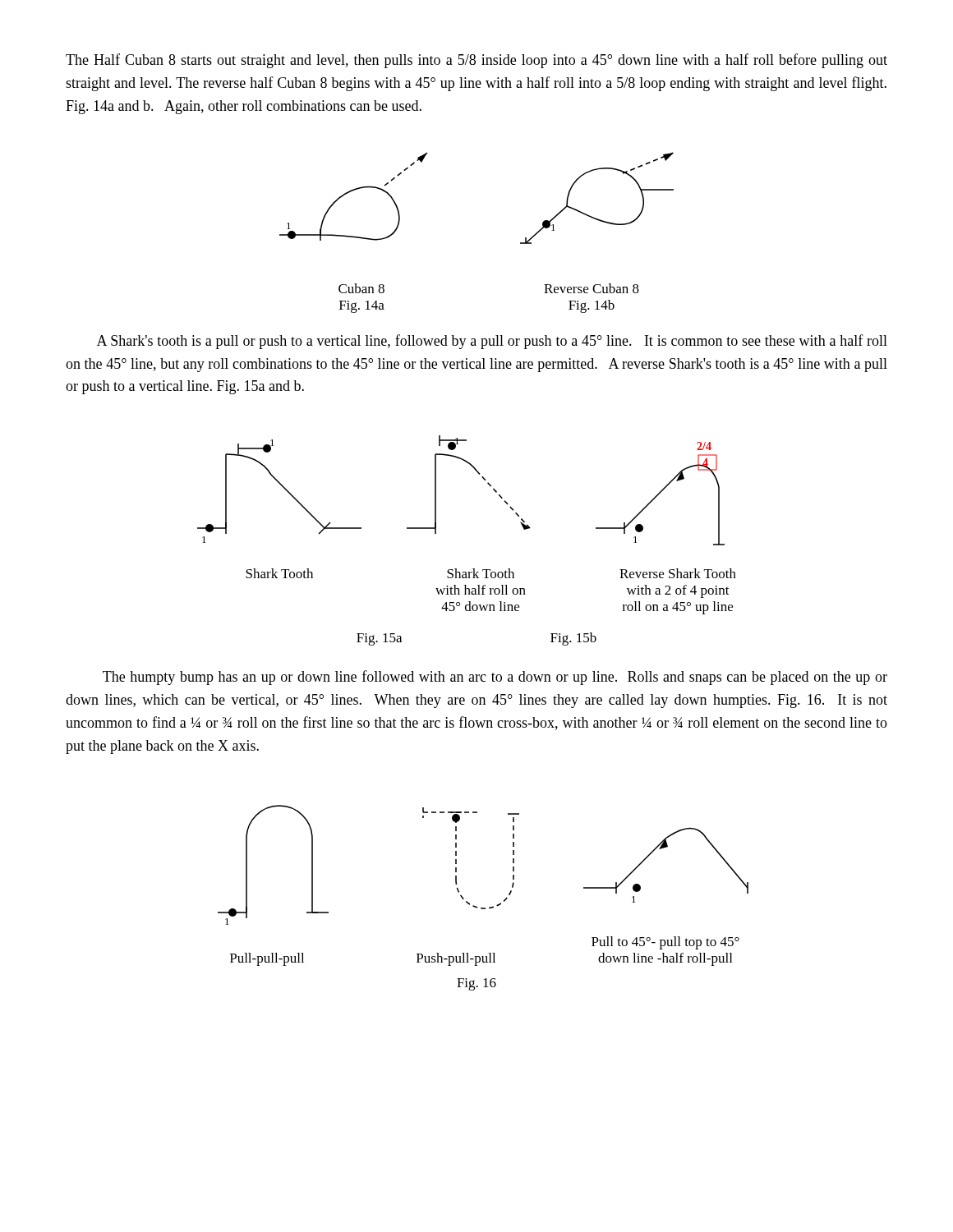Viewport: 953px width, 1232px height.
Task: Find the text starting "The humpty bump has an up or"
Action: point(476,711)
